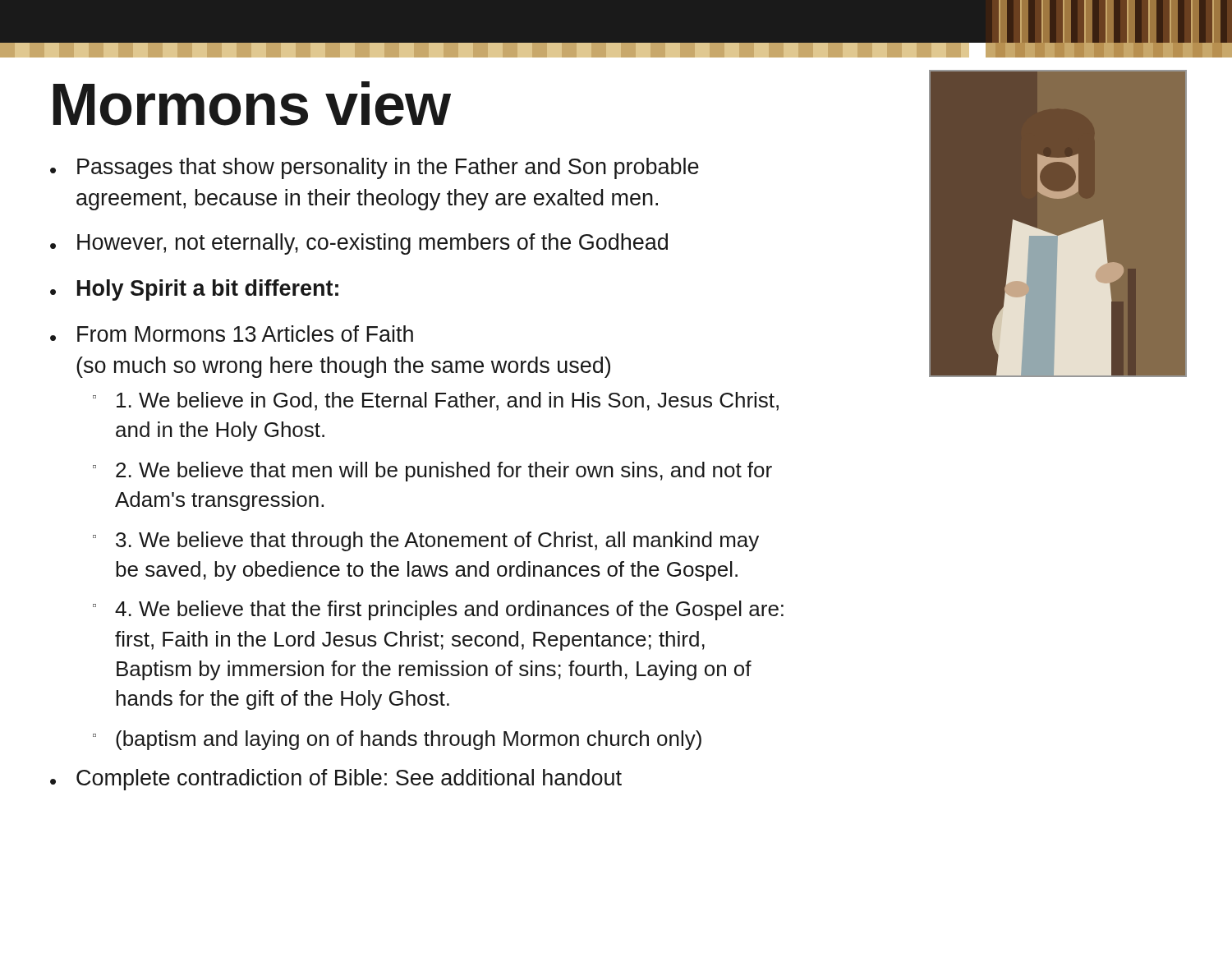Screen dimensions: 953x1232
Task: Find the list item that says "▫ 3. We believe that through the"
Action: [x=440, y=555]
